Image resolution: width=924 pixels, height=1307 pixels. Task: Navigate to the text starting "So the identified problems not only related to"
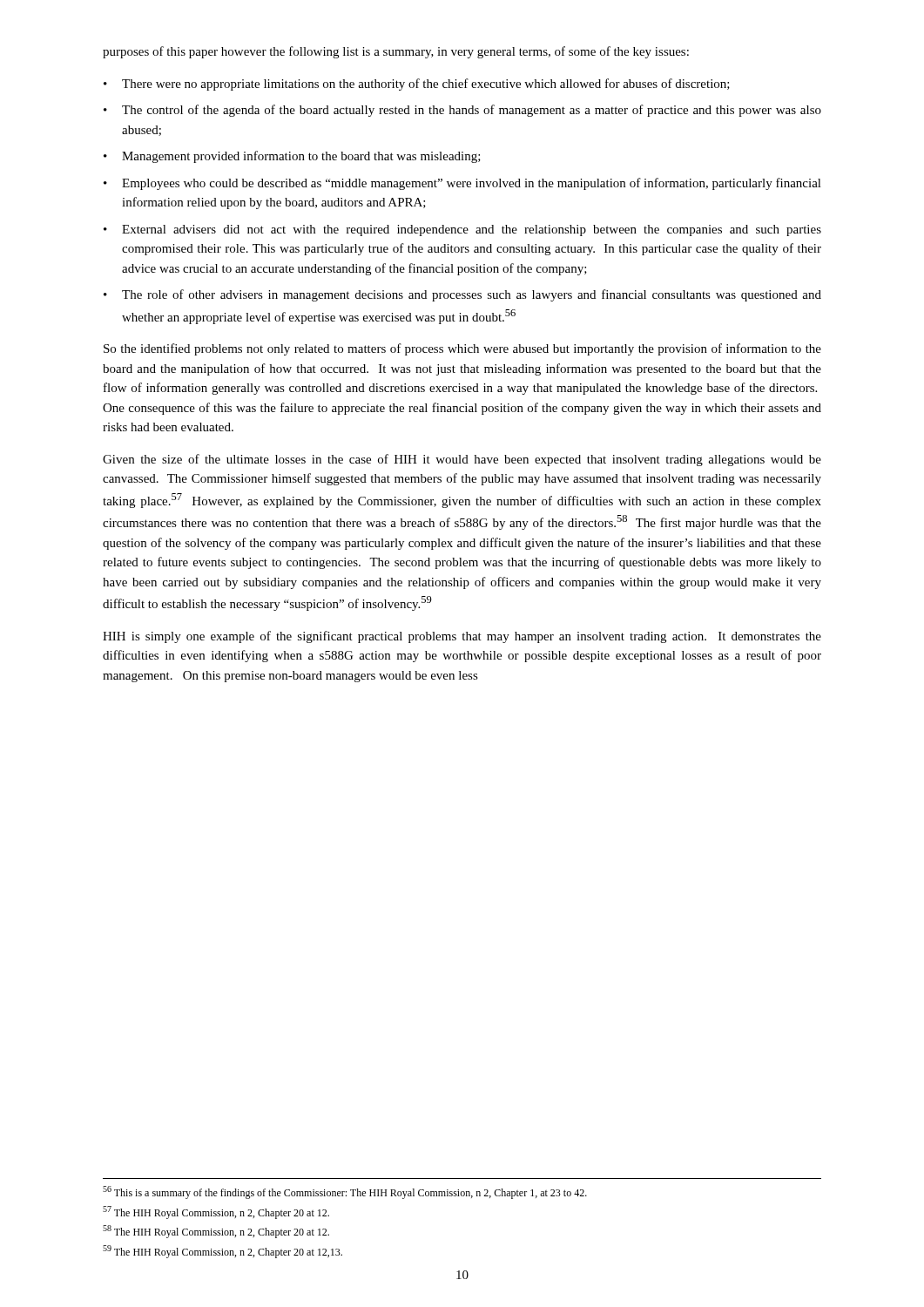point(462,388)
